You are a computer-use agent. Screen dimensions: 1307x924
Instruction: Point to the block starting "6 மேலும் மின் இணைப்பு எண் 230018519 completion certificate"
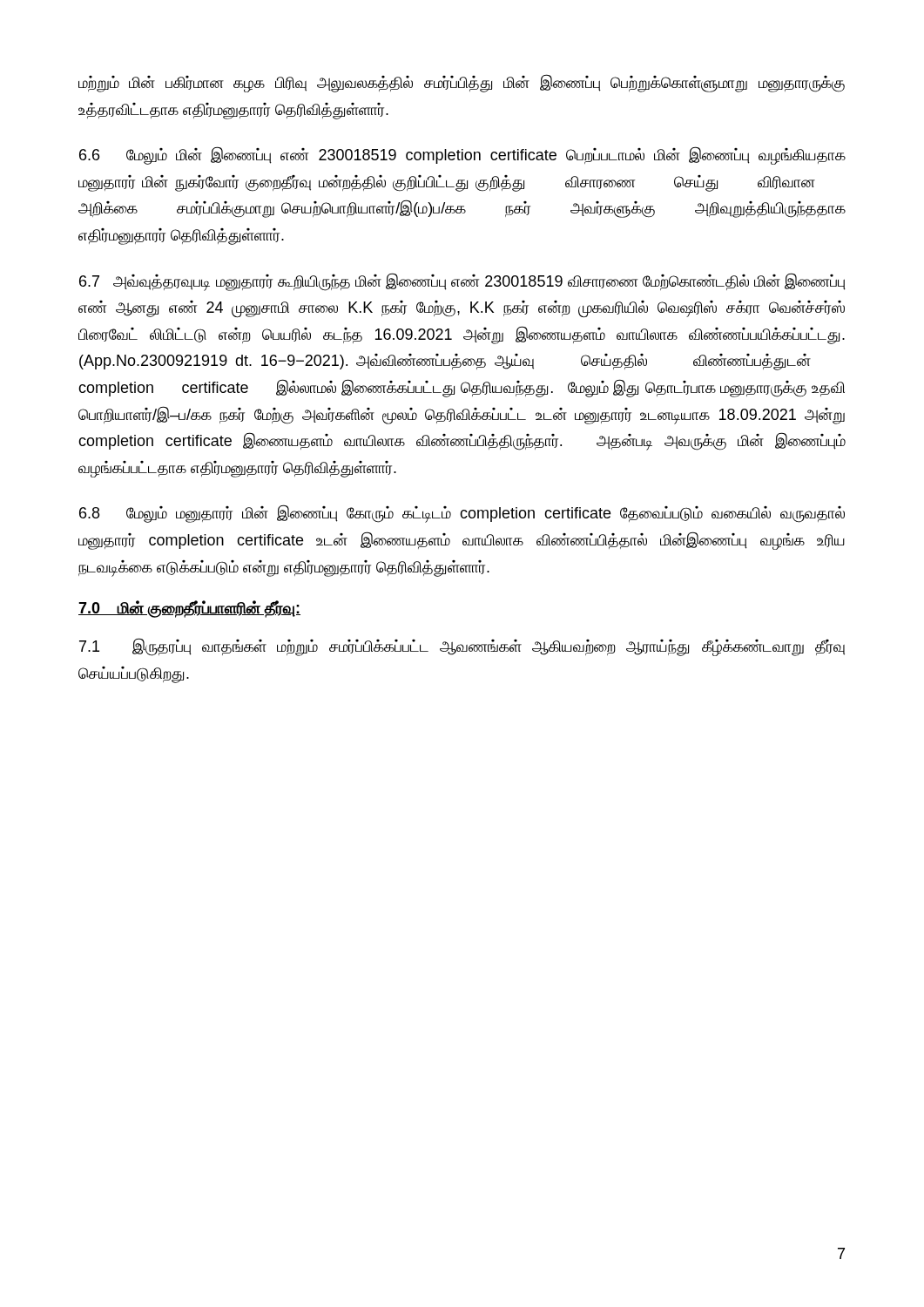(x=462, y=195)
